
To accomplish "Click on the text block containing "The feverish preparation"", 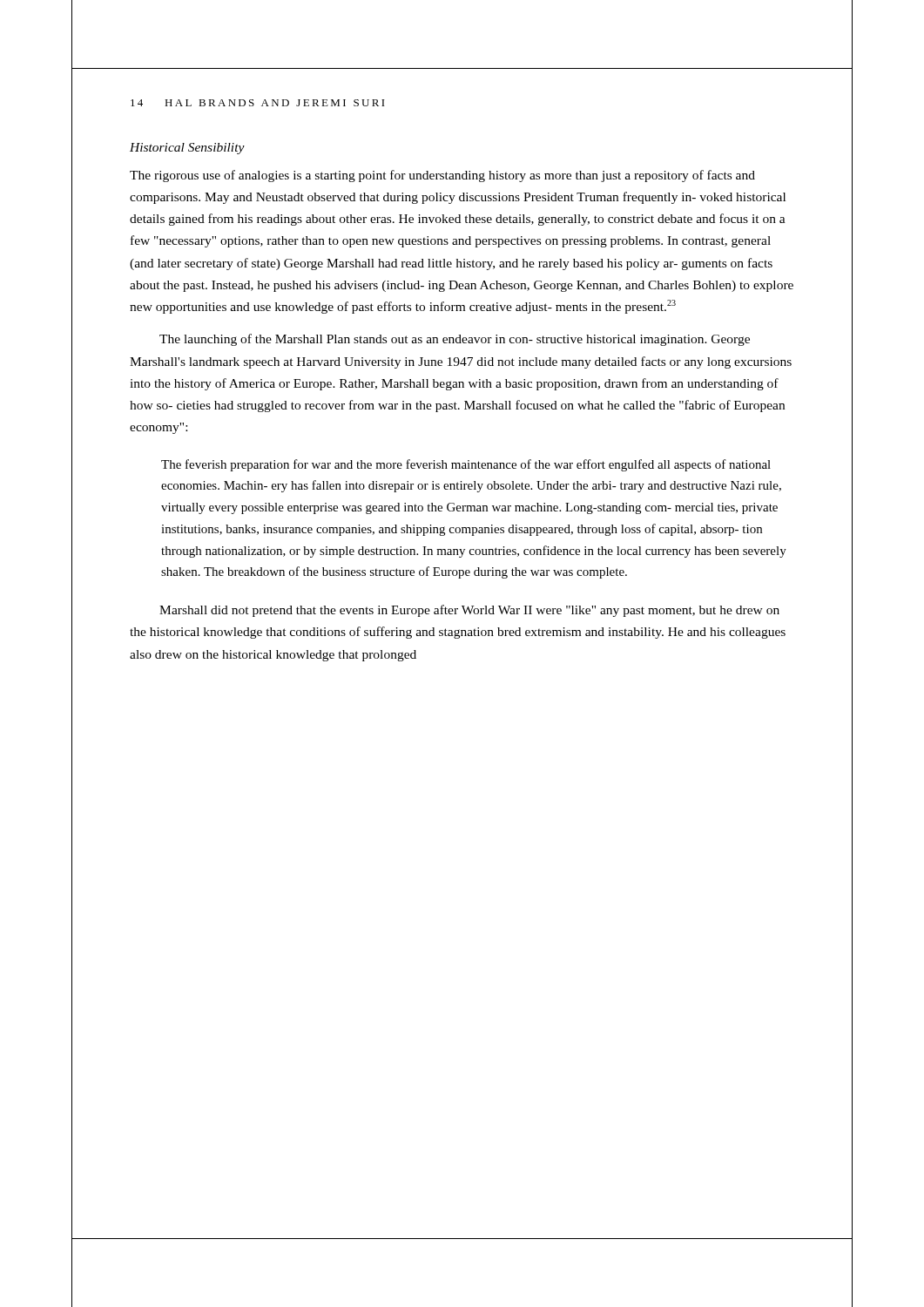I will click(x=474, y=518).
